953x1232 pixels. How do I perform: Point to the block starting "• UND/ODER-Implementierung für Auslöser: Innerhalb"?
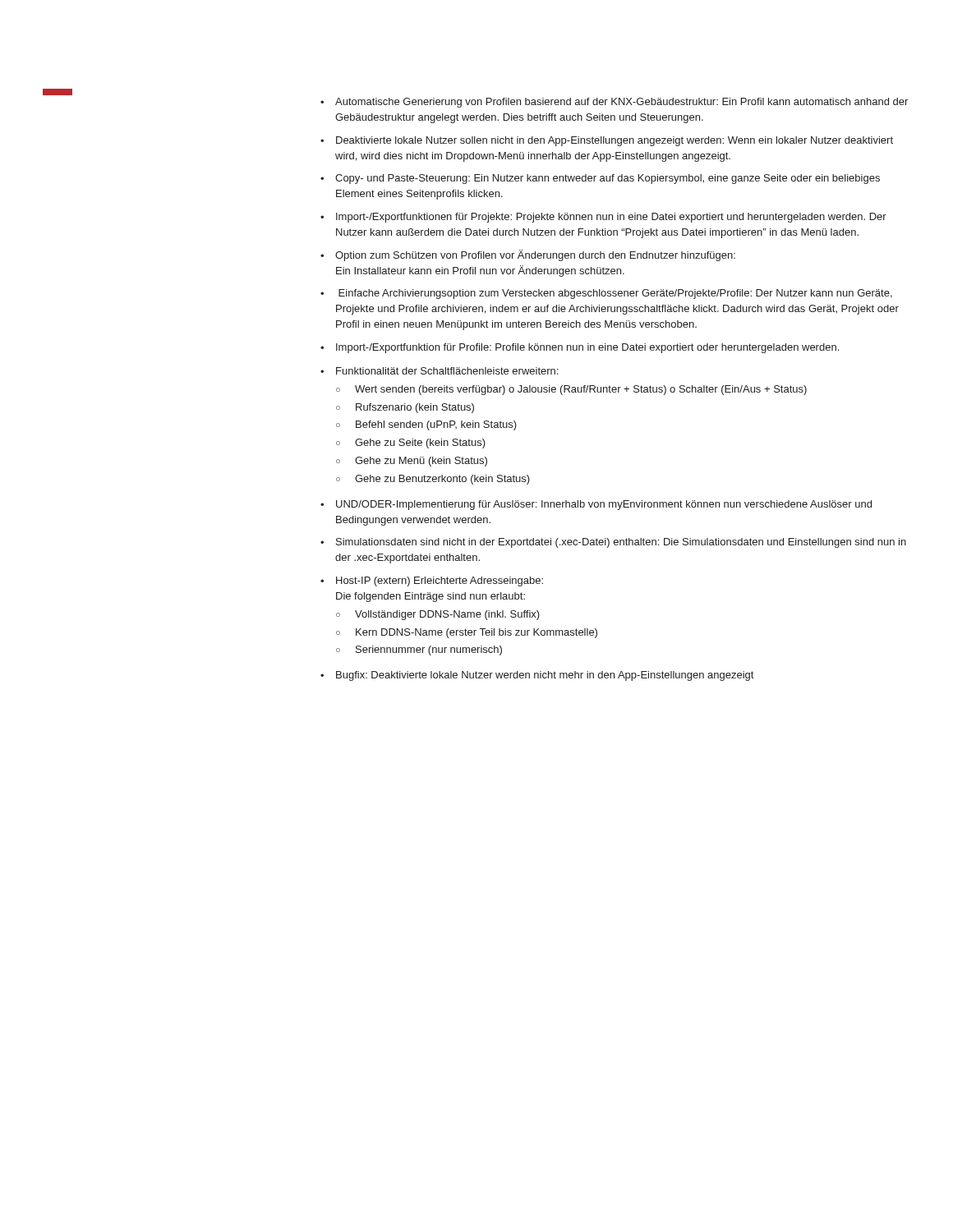[x=615, y=512]
